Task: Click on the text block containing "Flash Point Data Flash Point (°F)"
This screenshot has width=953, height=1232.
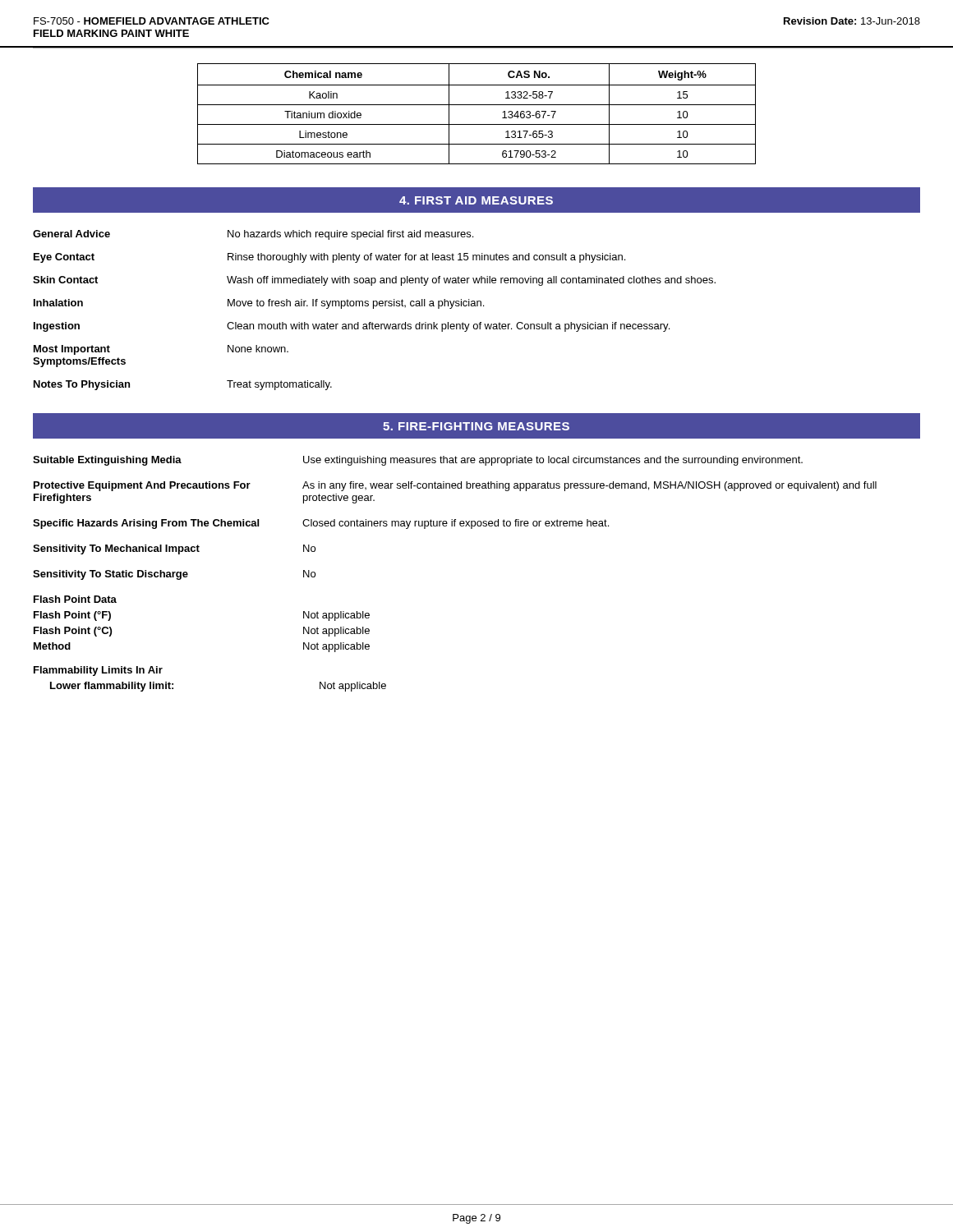Action: [x=75, y=599]
